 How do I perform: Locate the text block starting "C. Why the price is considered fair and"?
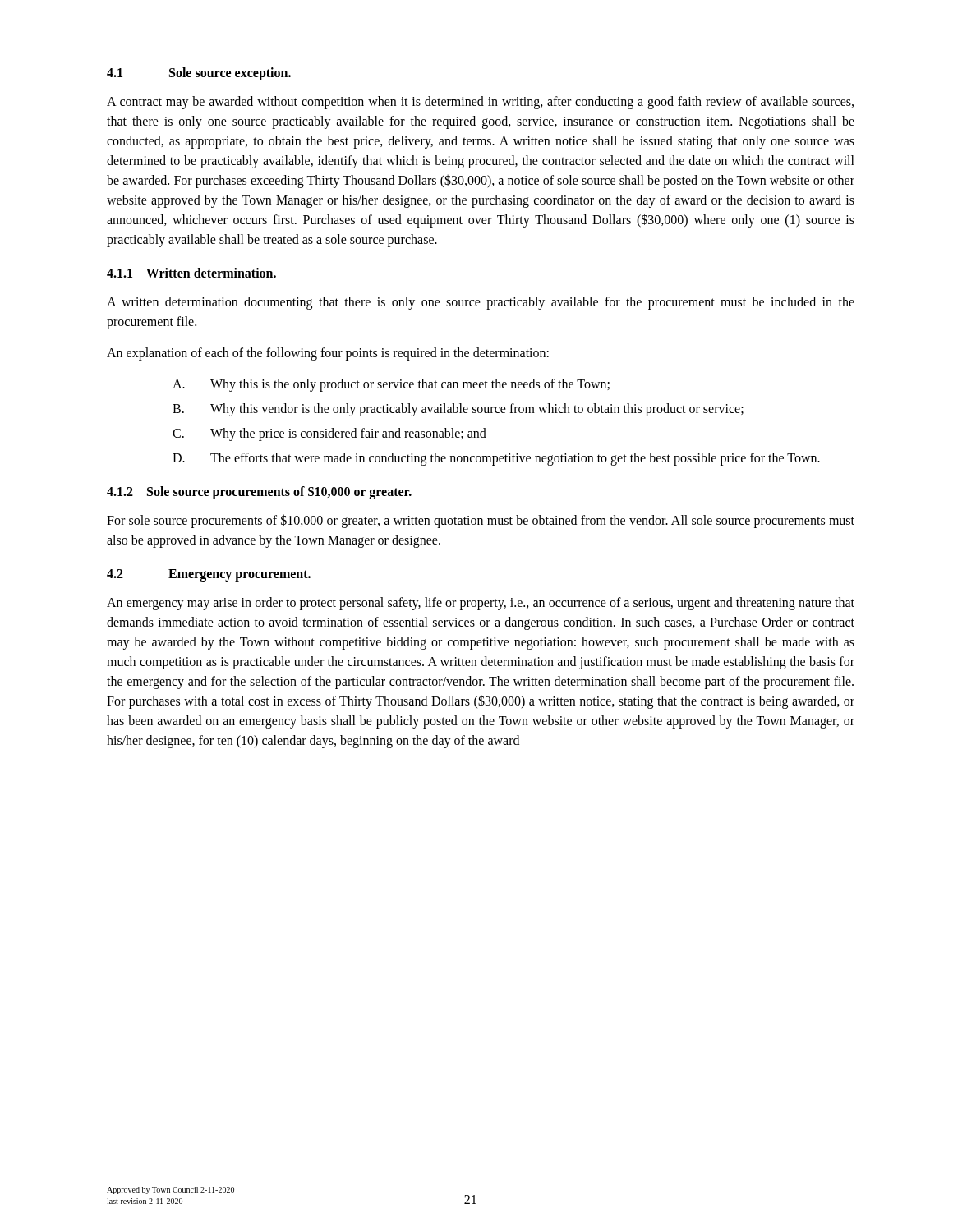(x=329, y=434)
